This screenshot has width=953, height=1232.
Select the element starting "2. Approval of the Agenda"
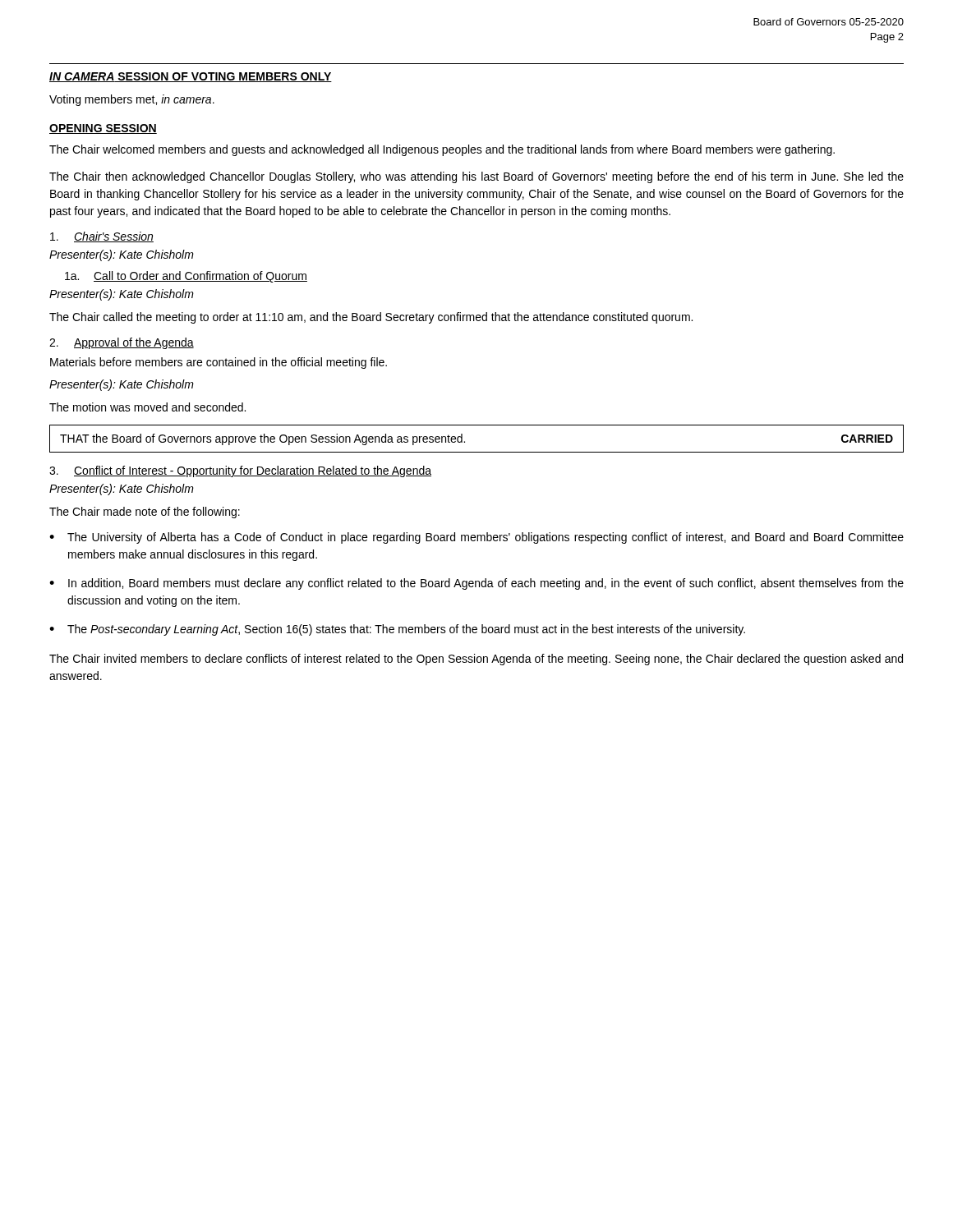pos(121,342)
